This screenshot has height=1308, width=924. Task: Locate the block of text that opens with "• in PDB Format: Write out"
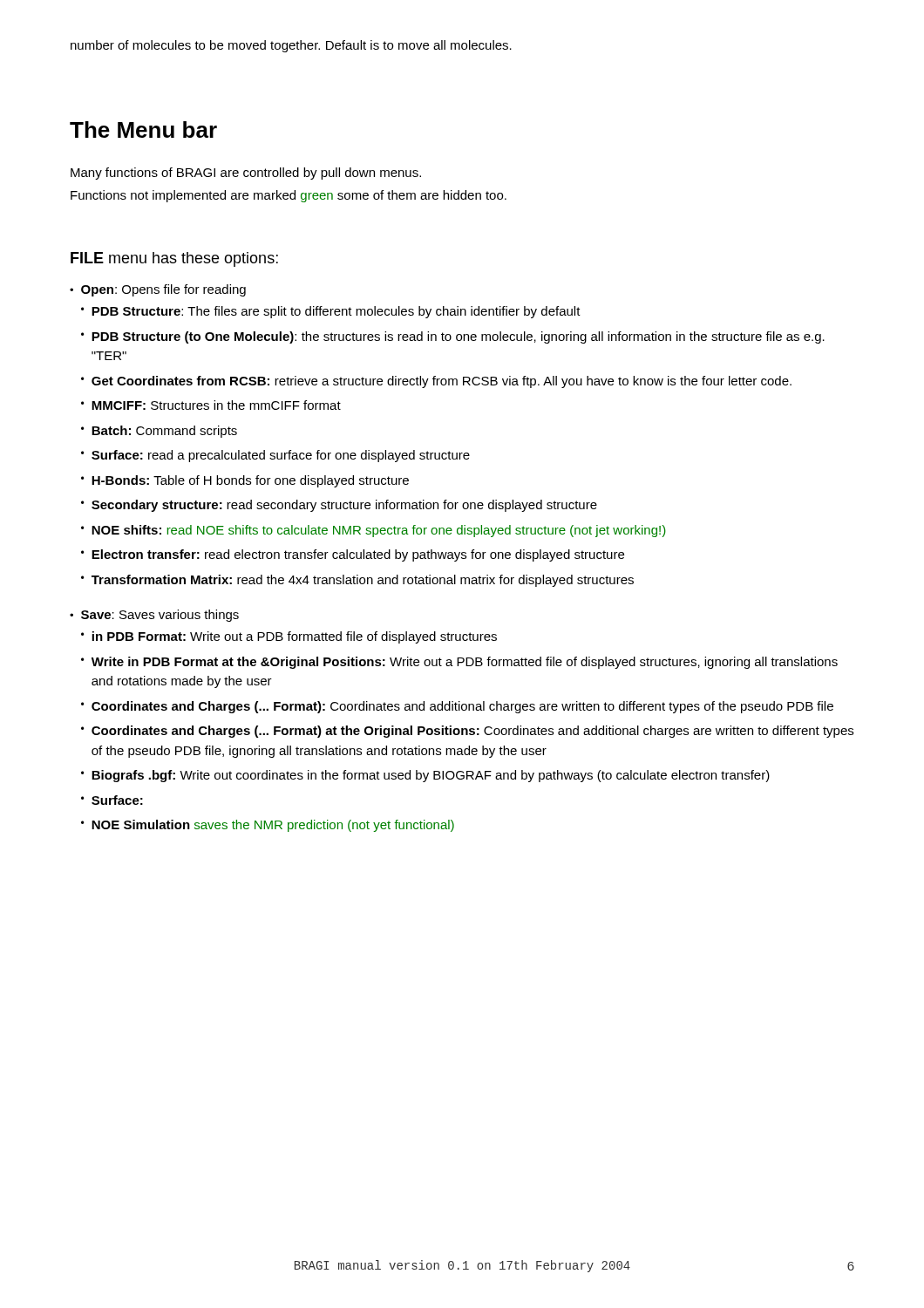click(x=467, y=637)
